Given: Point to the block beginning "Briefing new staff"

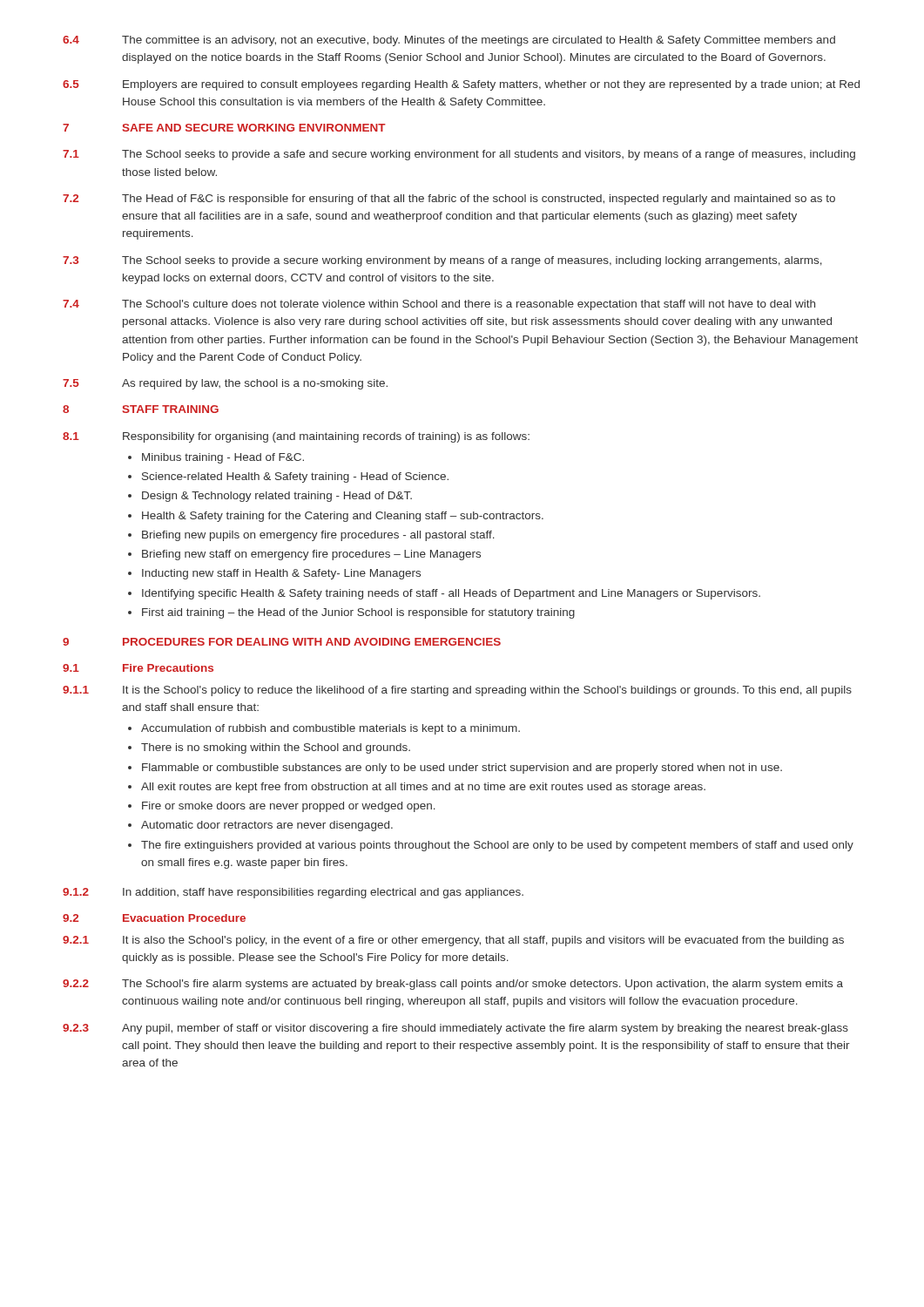Looking at the screenshot, I should pos(311,554).
